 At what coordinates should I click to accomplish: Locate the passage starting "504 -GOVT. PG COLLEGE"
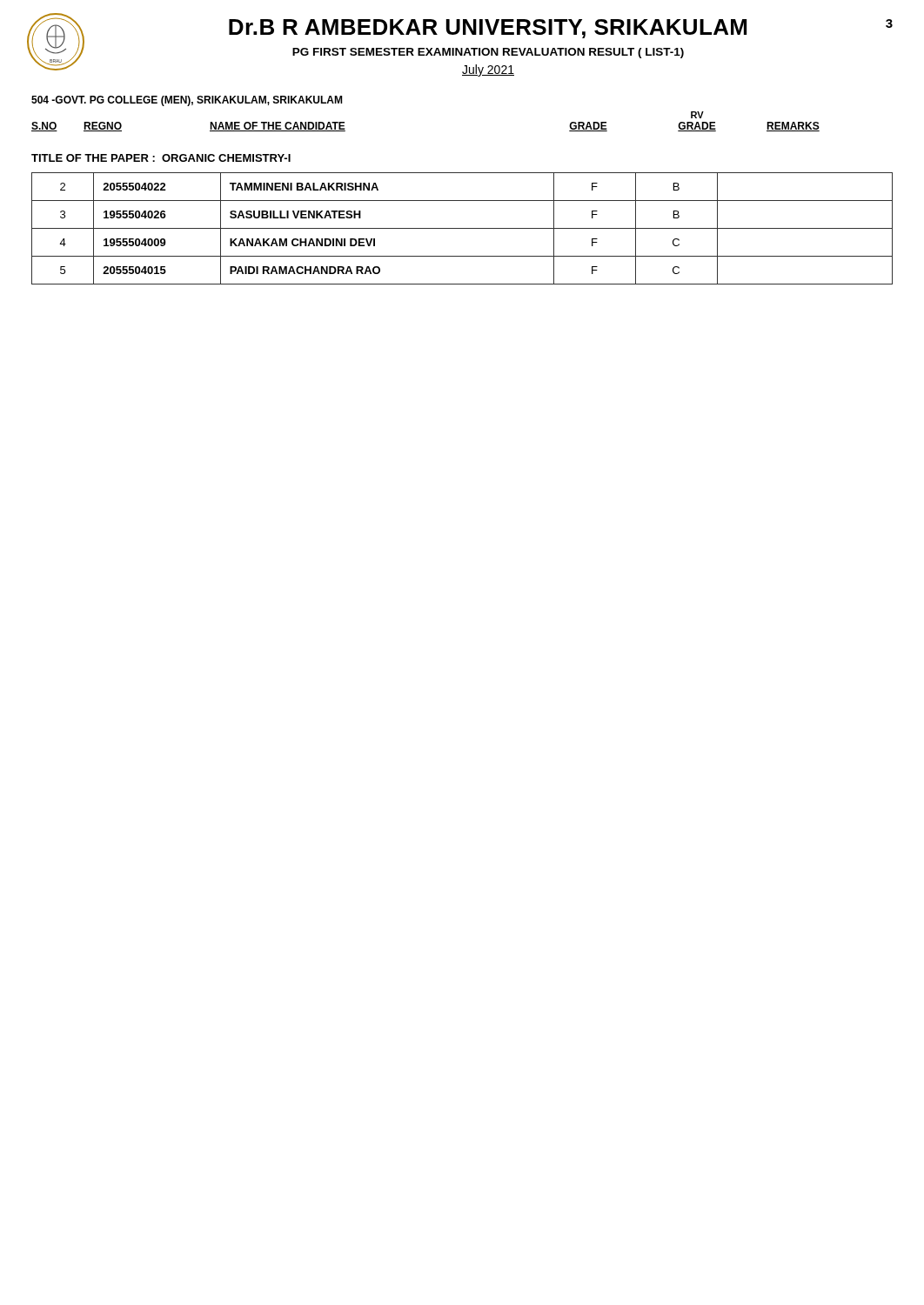187,100
